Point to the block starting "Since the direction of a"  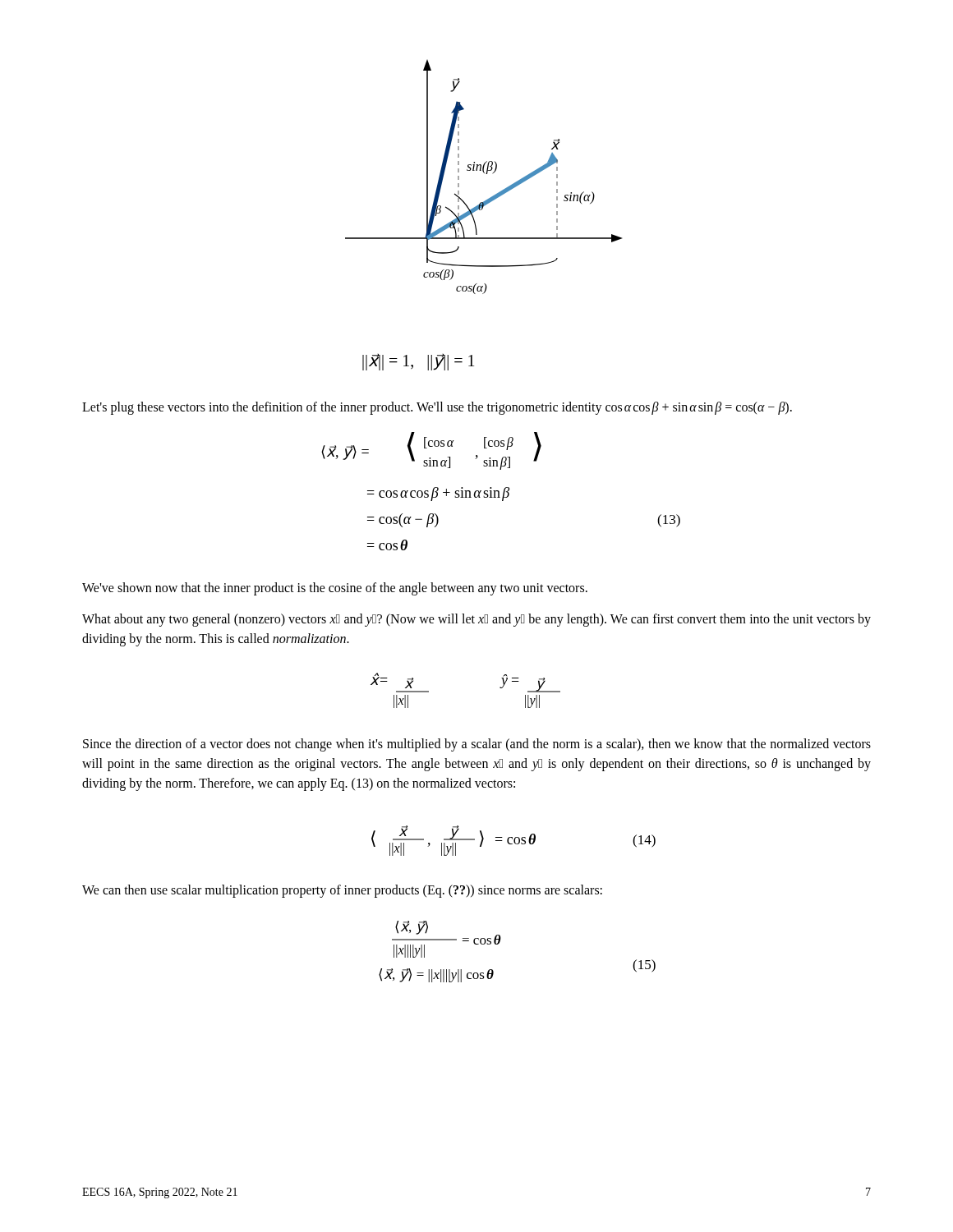[476, 763]
